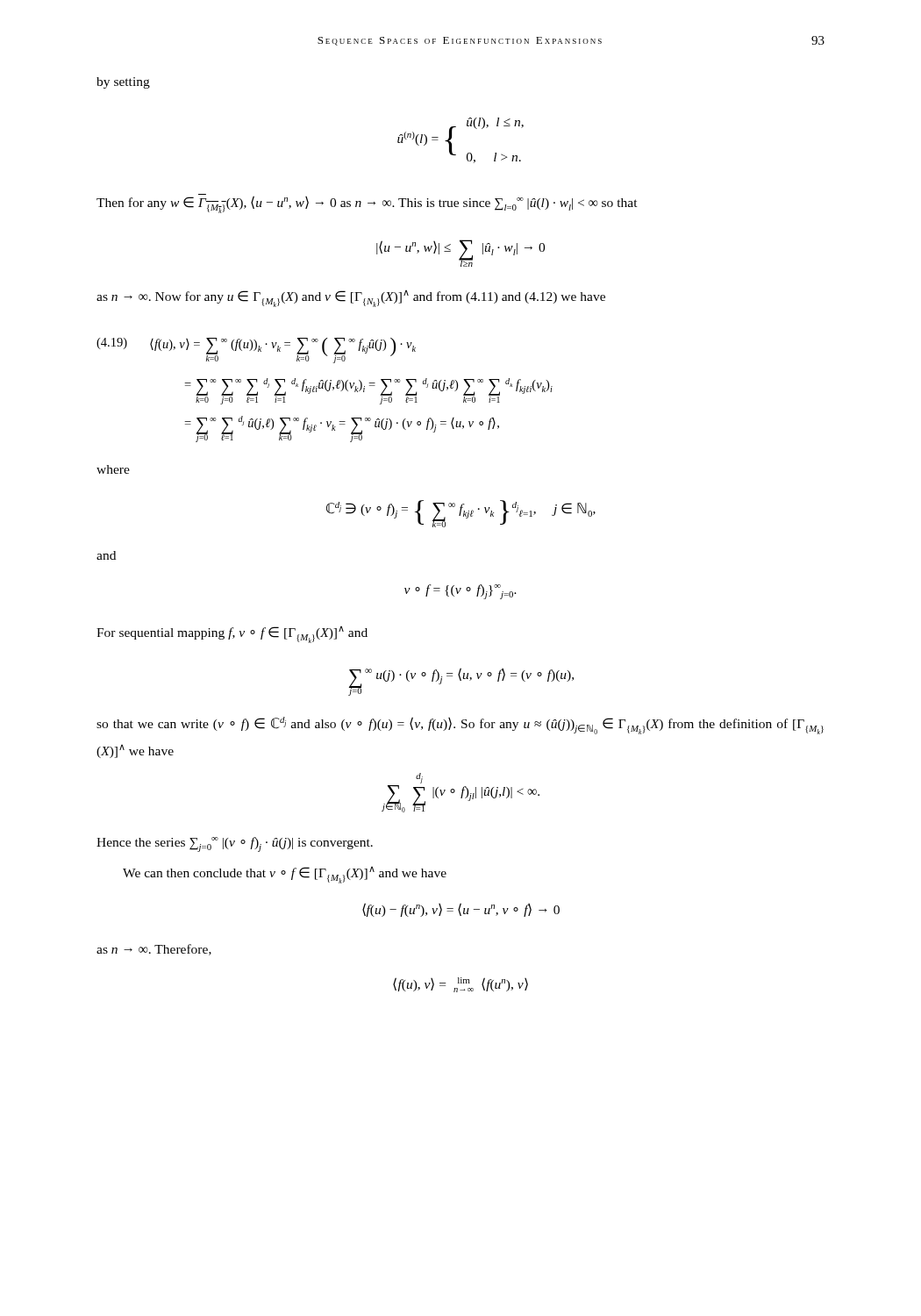Select the text block that says "Hence the series ∑j=0∞ |(v ∘"
921x1316 pixels.
click(235, 842)
